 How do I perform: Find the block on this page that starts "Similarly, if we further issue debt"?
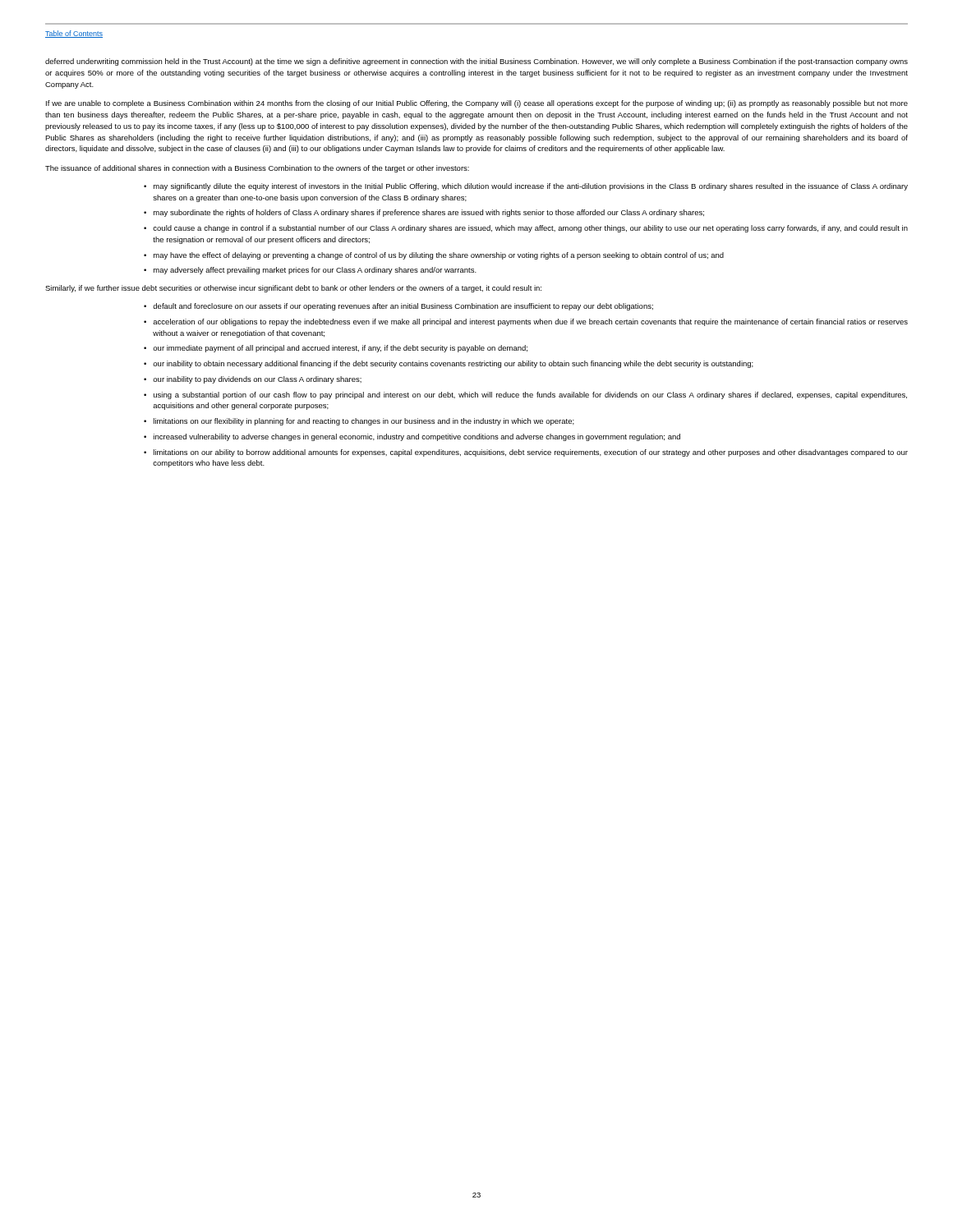pos(294,288)
